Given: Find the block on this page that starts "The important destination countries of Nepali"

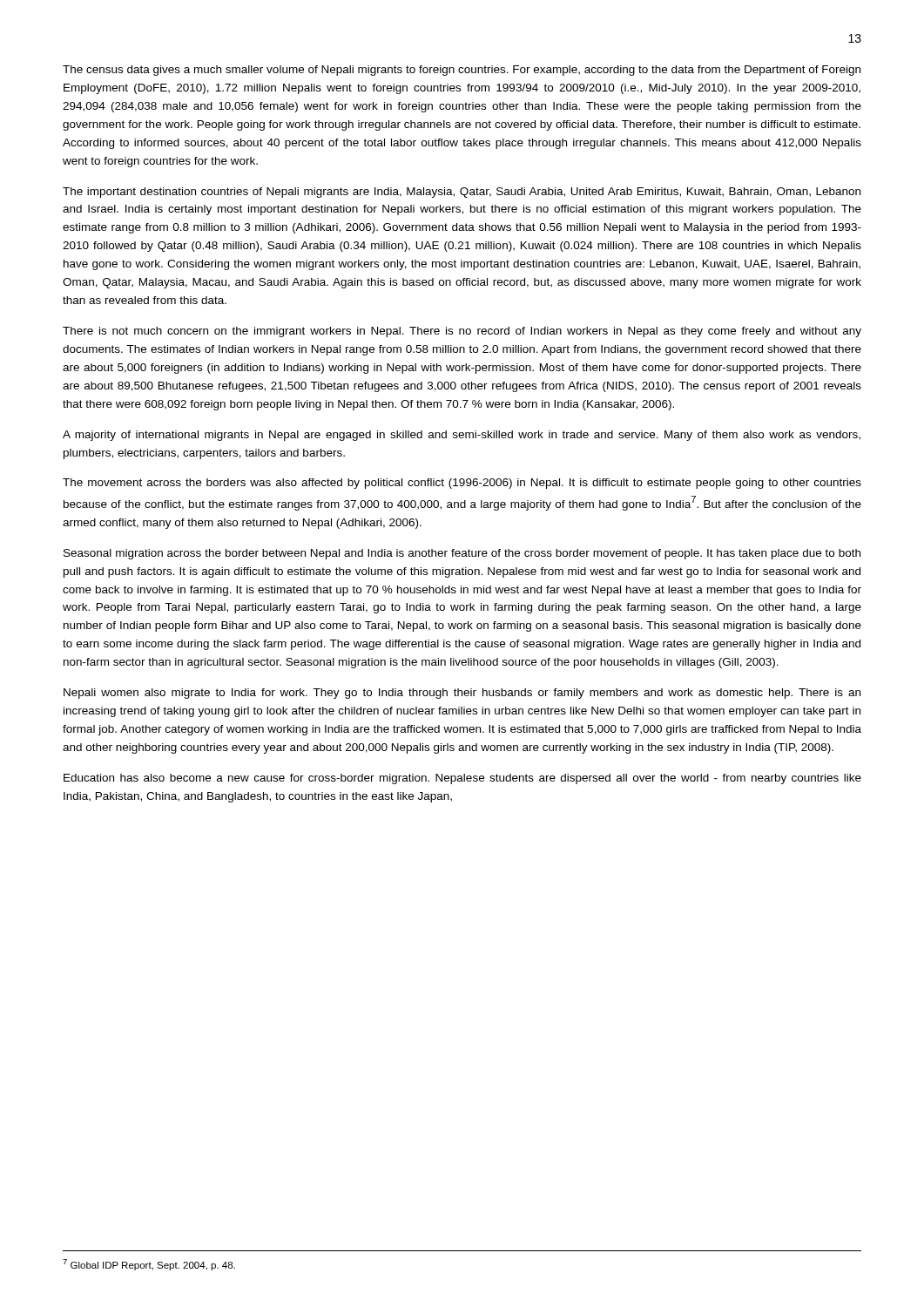Looking at the screenshot, I should tap(462, 246).
